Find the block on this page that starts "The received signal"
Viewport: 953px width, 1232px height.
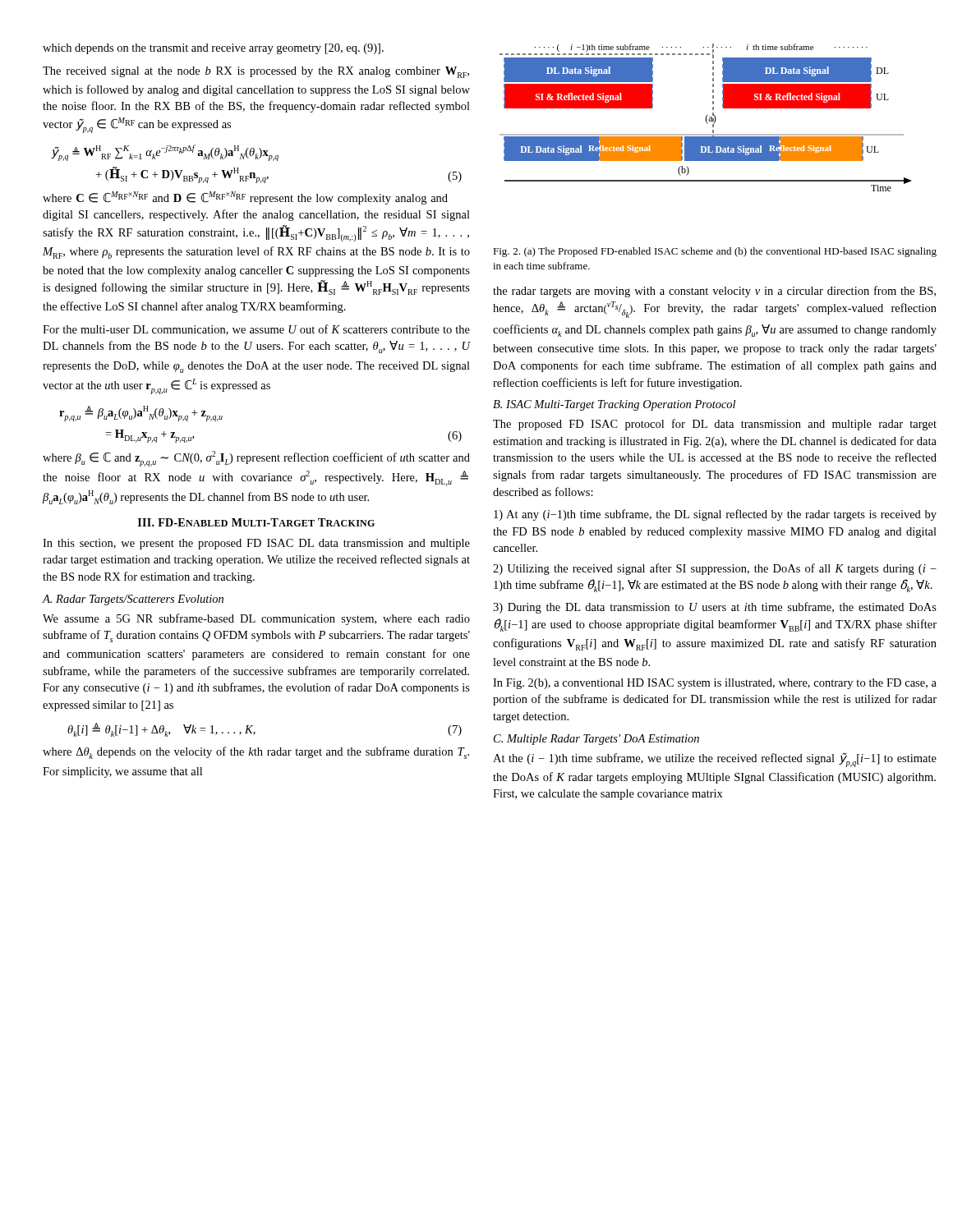[256, 98]
